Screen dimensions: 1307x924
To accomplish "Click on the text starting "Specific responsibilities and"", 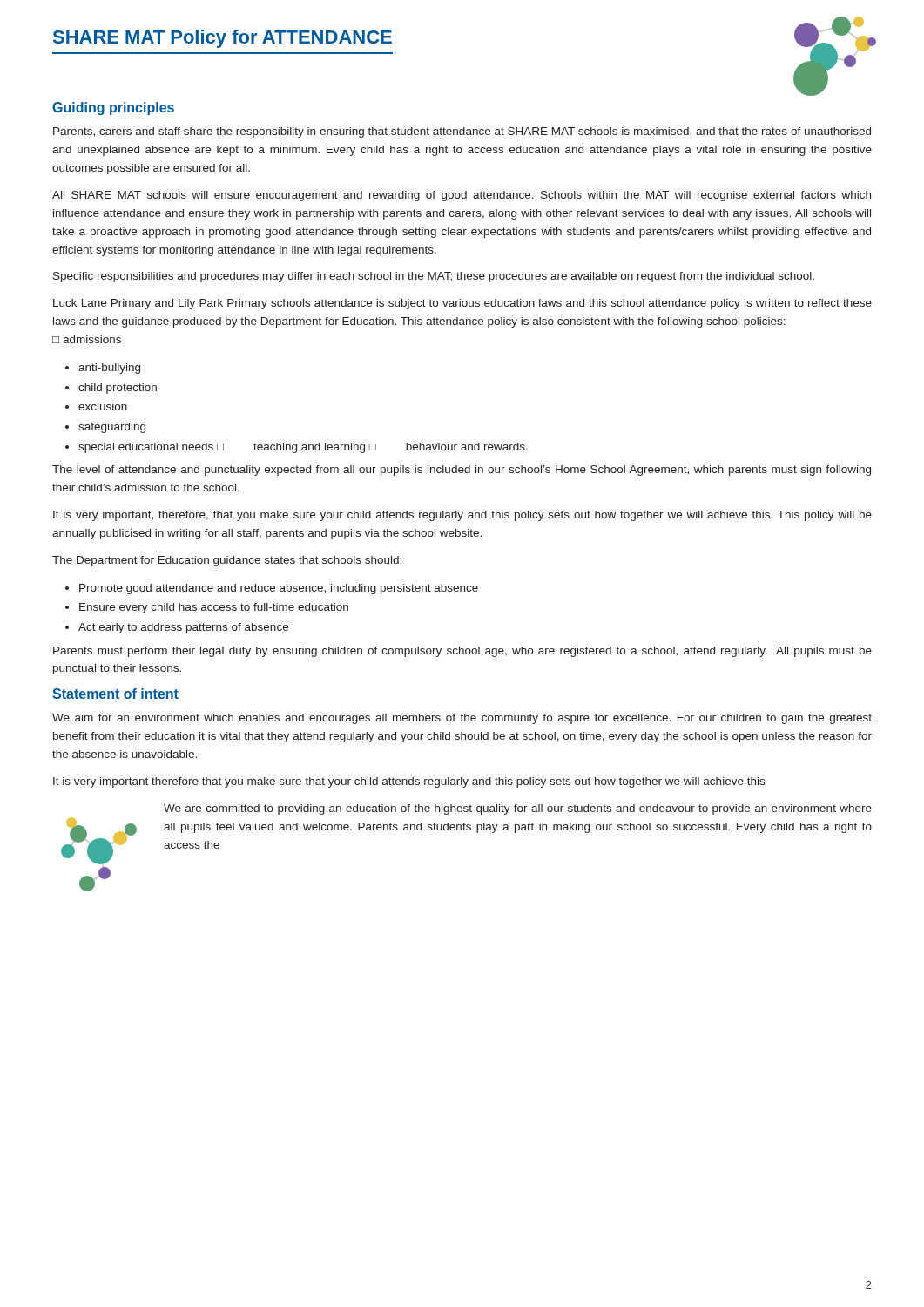I will pyautogui.click(x=434, y=276).
